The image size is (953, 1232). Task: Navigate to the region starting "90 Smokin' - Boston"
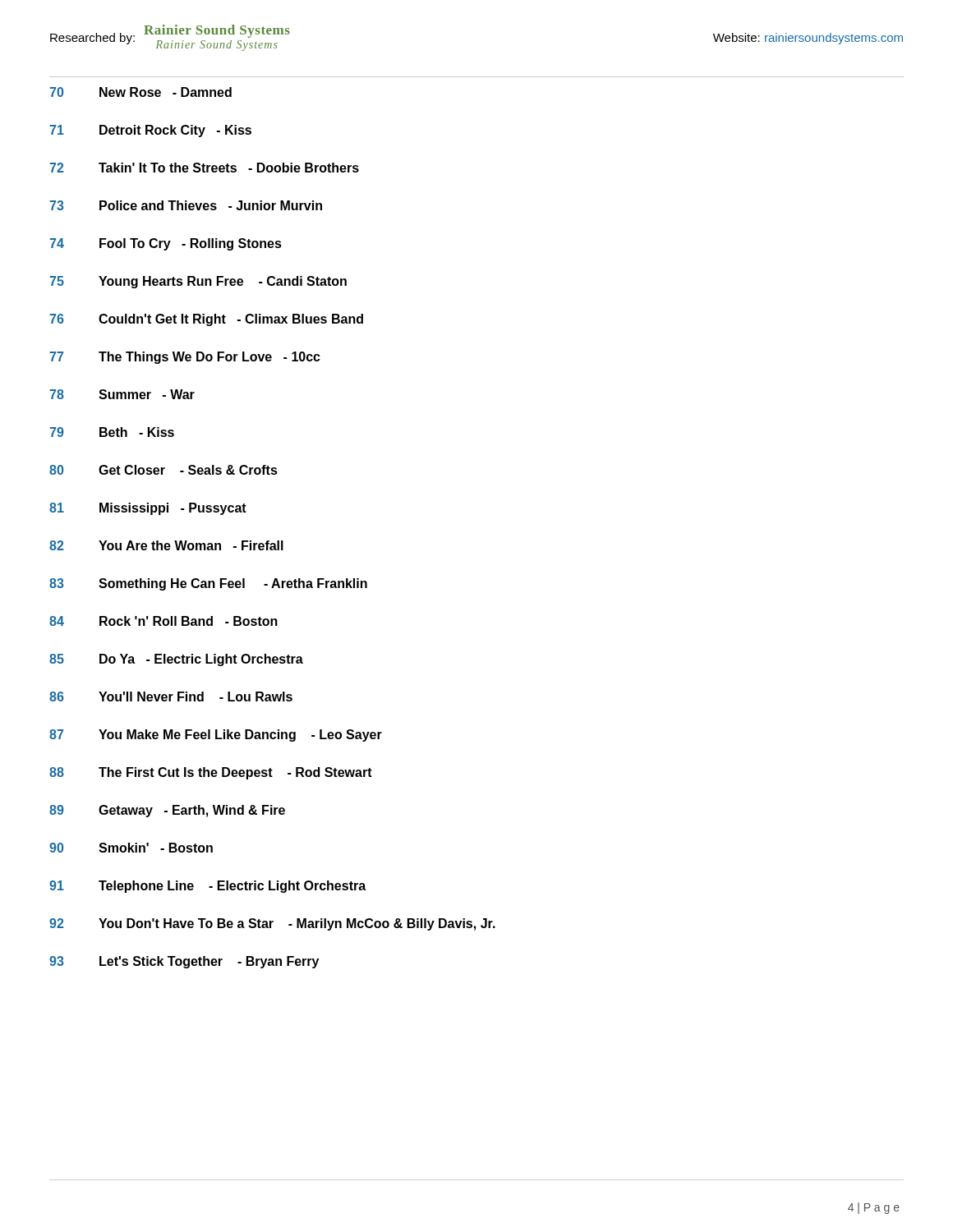[131, 848]
